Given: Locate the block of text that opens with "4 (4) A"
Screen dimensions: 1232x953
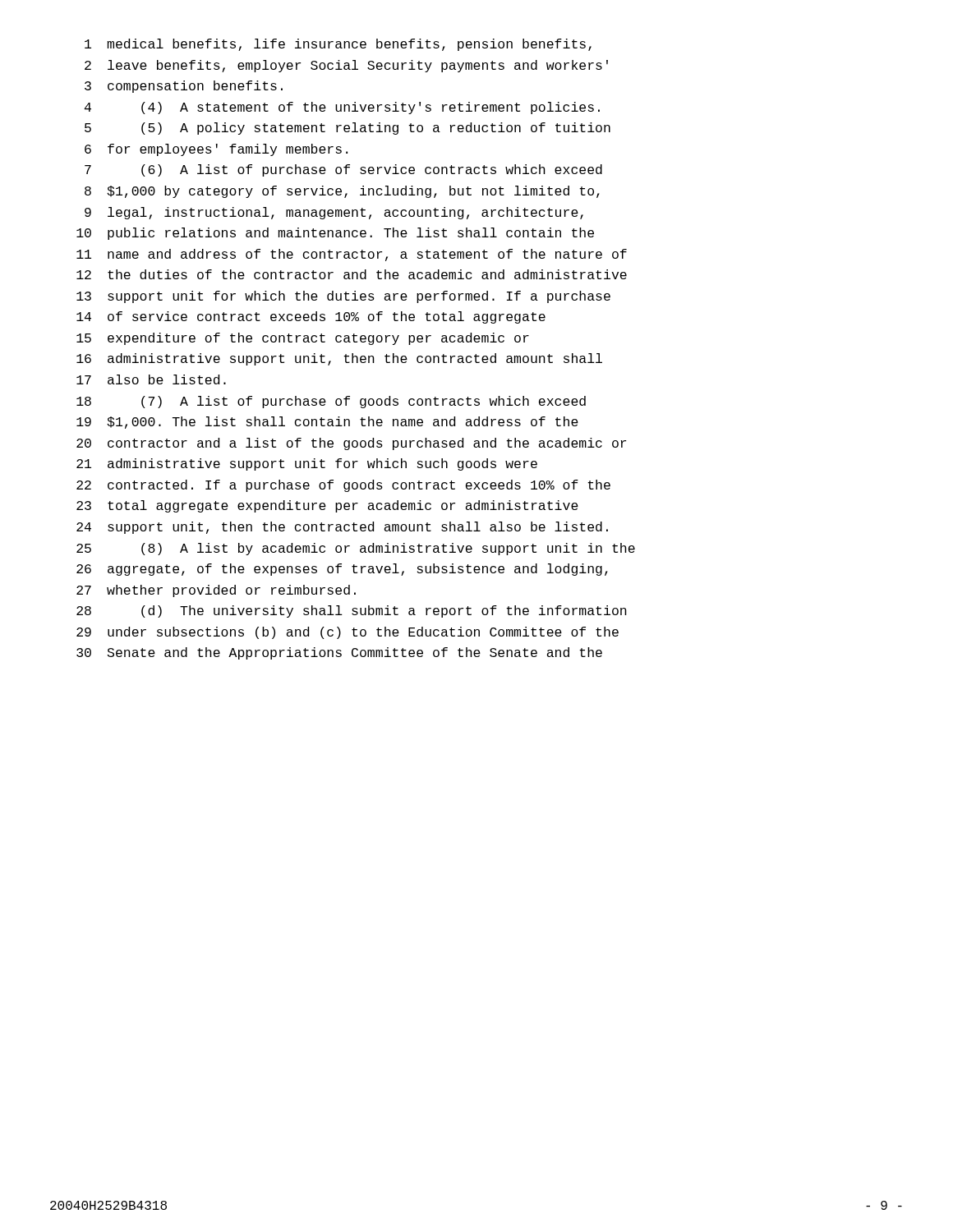Looking at the screenshot, I should coord(326,108).
